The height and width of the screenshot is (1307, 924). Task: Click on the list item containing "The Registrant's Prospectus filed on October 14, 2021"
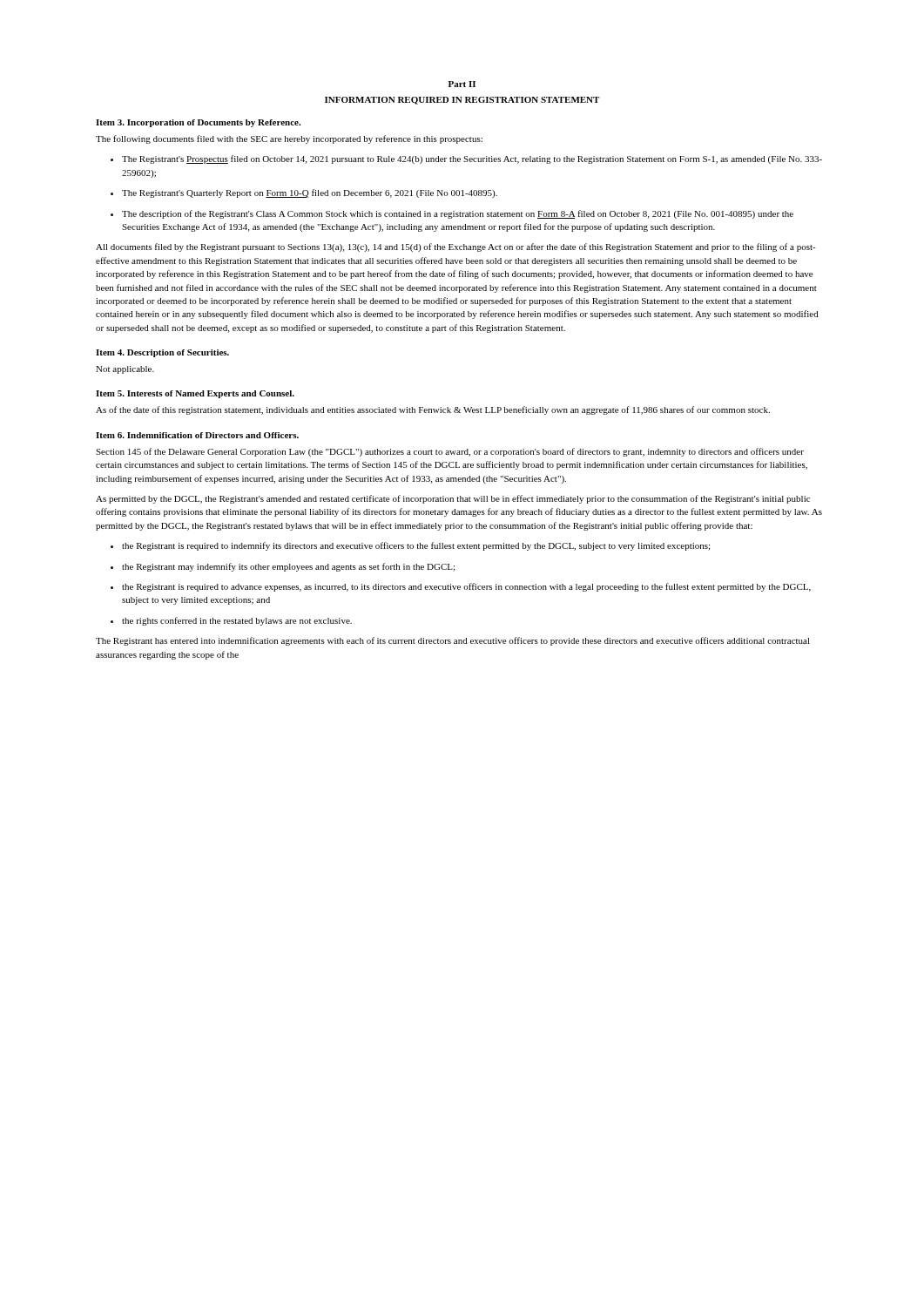475,166
